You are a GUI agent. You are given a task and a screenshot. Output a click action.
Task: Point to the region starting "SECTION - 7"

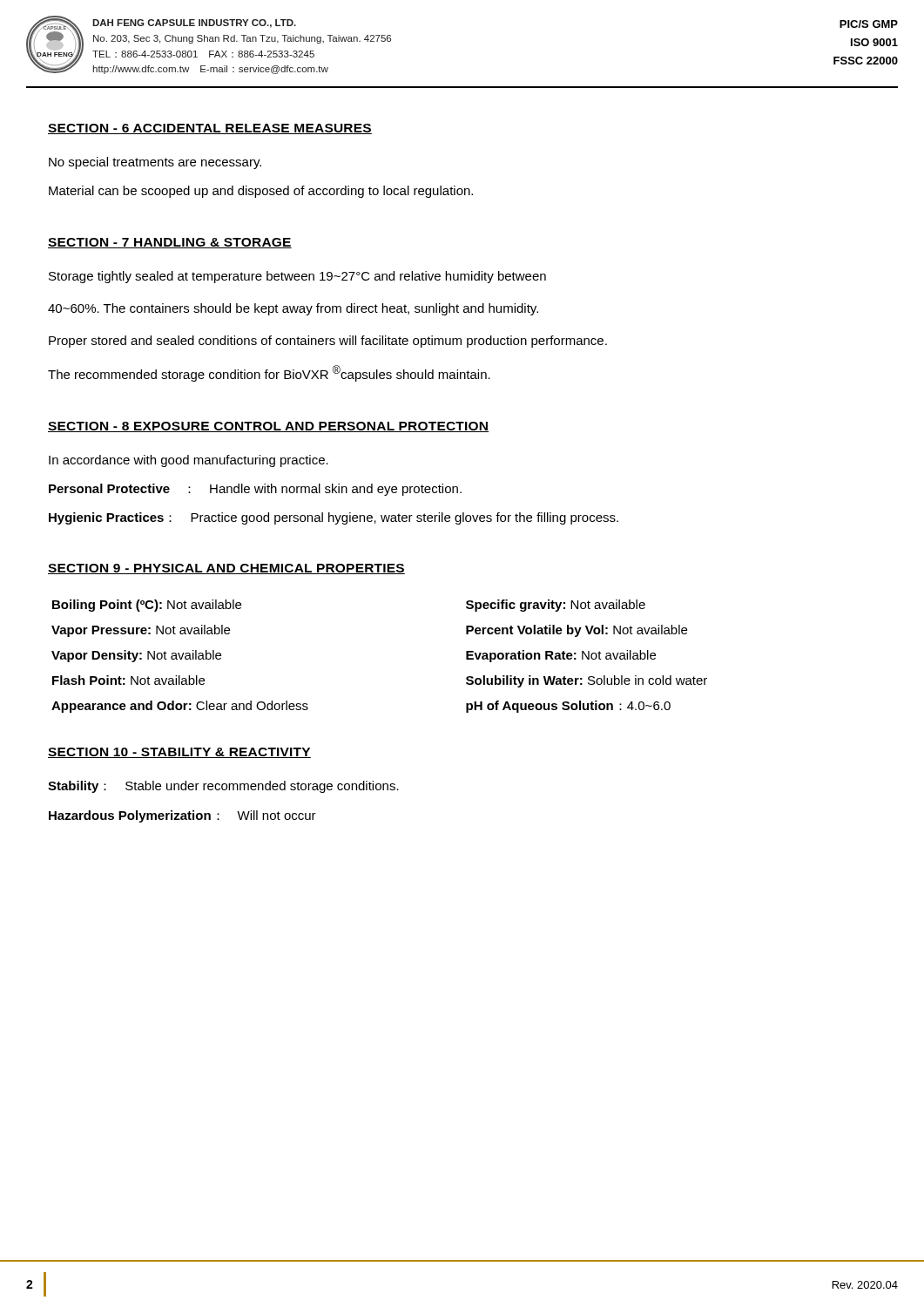(x=170, y=241)
